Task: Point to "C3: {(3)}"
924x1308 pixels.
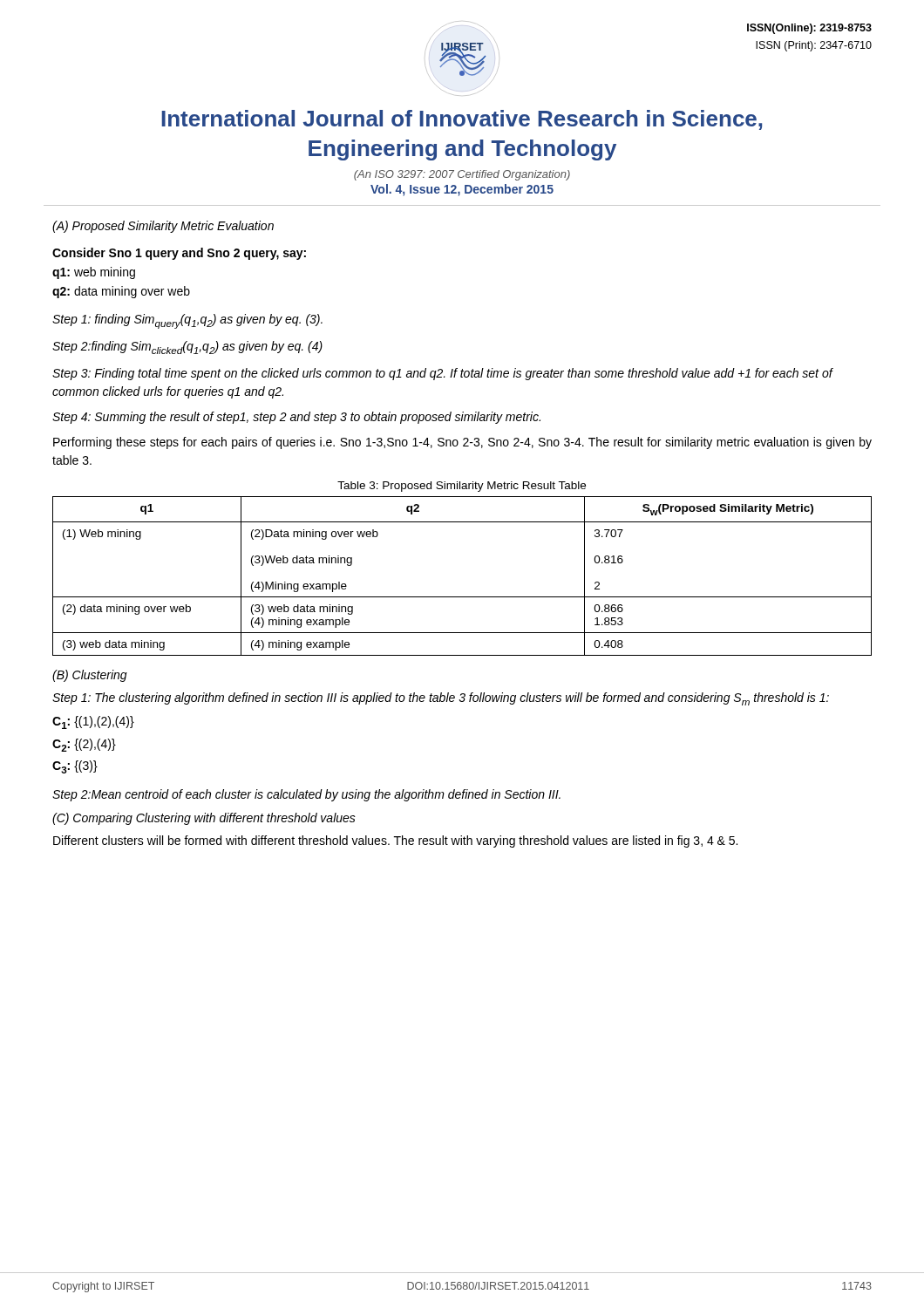Action: (75, 767)
